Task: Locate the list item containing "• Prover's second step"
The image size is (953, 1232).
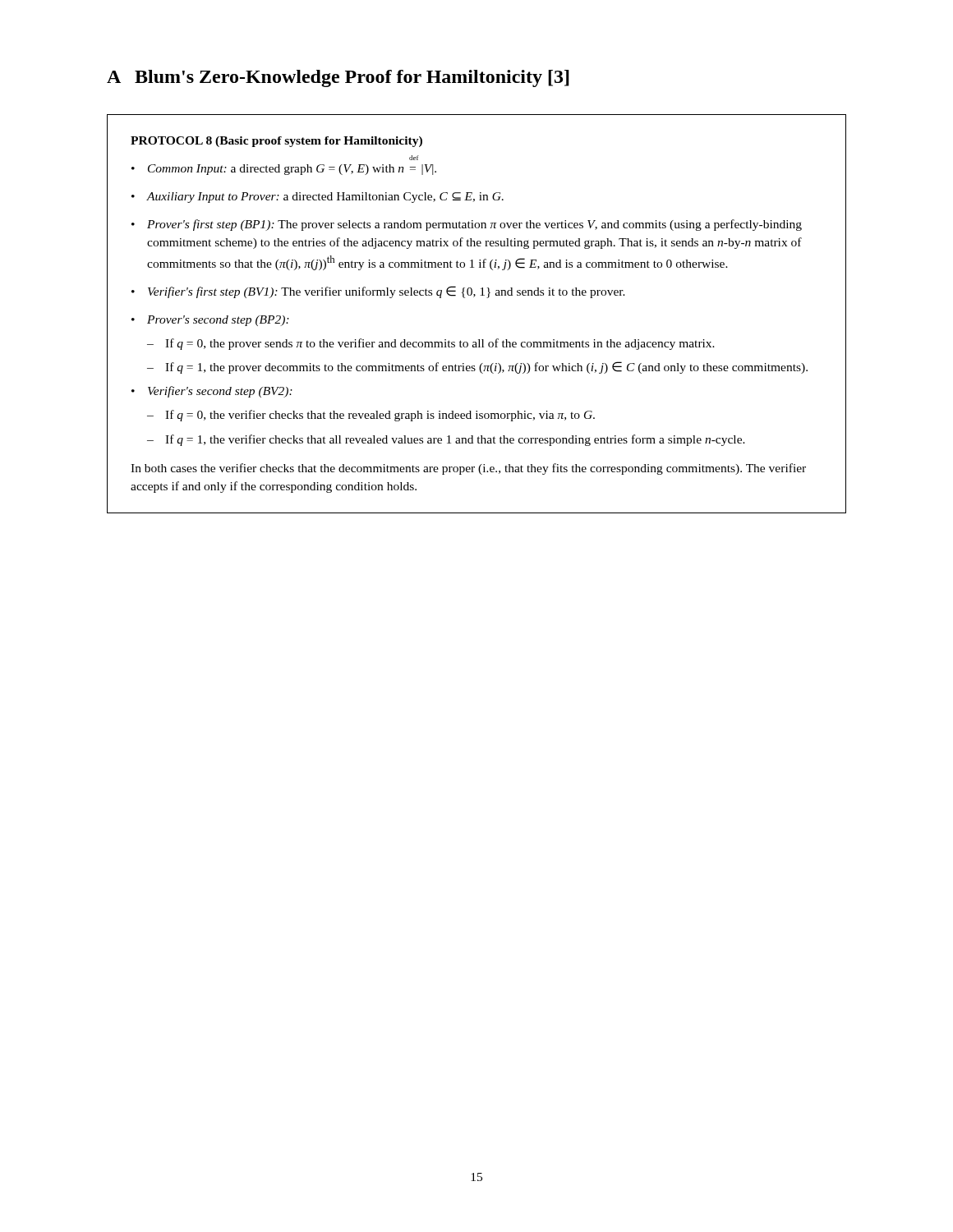Action: pyautogui.click(x=470, y=344)
